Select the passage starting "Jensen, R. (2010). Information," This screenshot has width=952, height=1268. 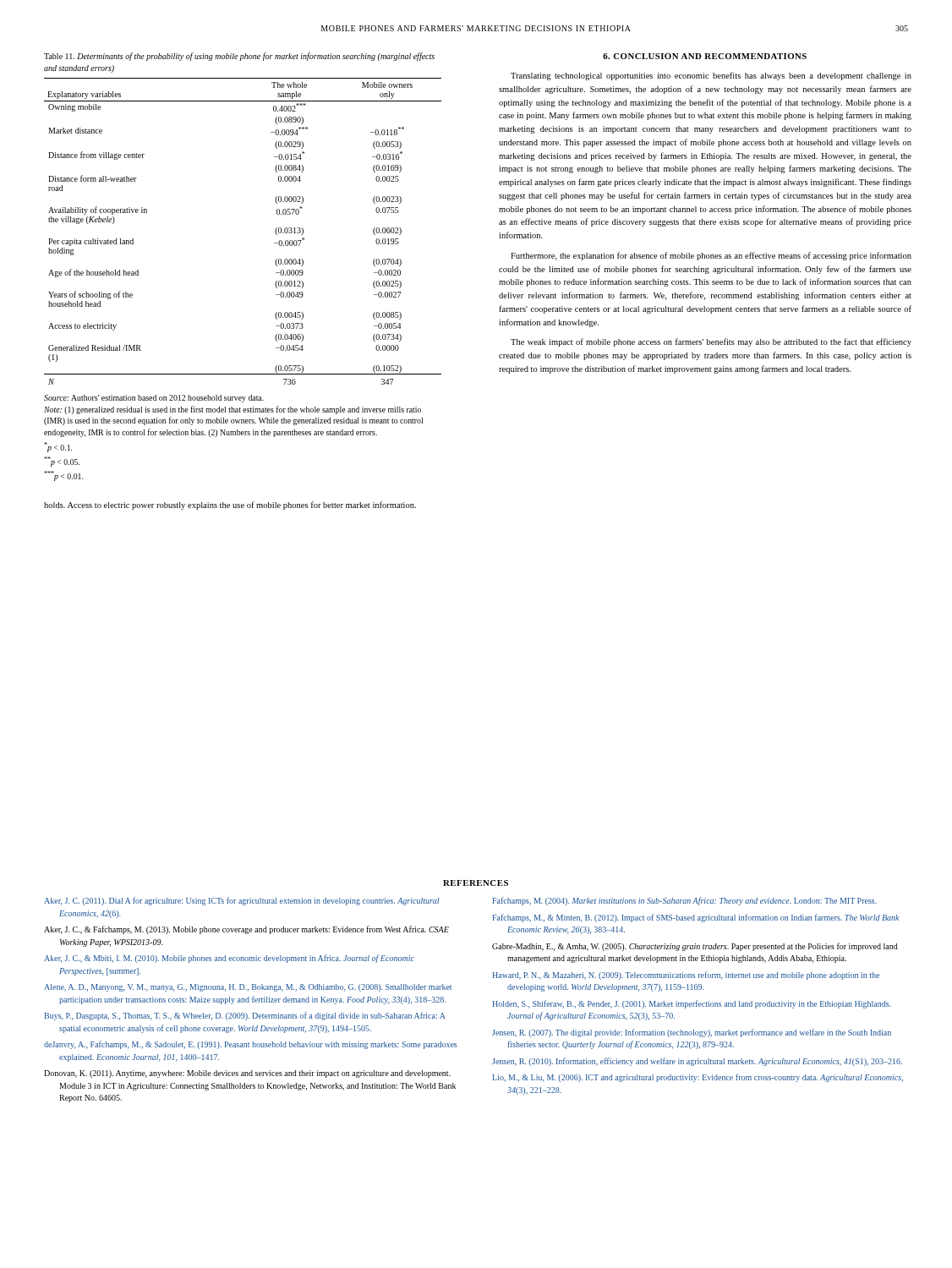tap(697, 1061)
